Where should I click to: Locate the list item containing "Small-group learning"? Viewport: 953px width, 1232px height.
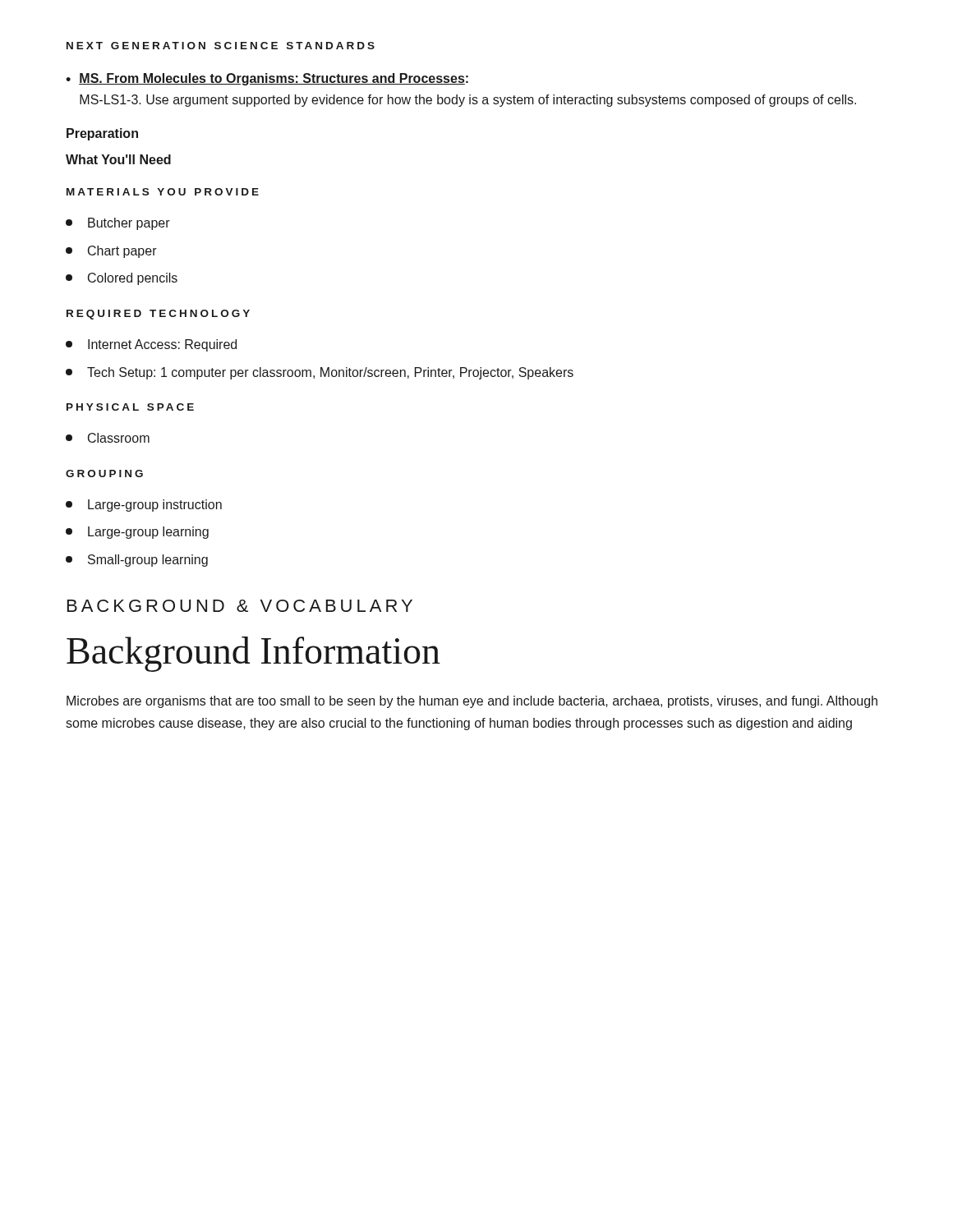click(x=137, y=560)
